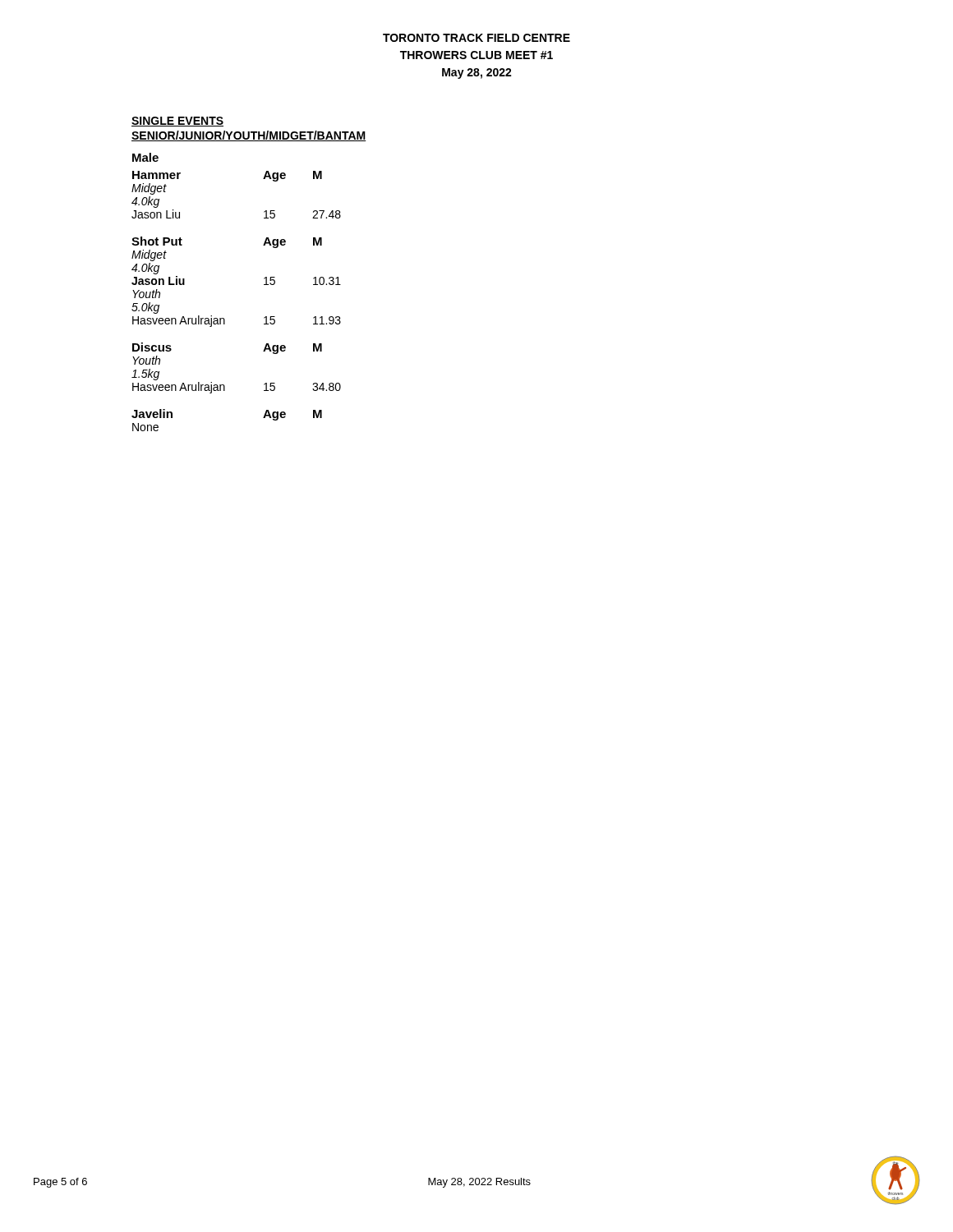Click on the table containing "Shot Put"
953x1232 pixels.
click(x=542, y=280)
